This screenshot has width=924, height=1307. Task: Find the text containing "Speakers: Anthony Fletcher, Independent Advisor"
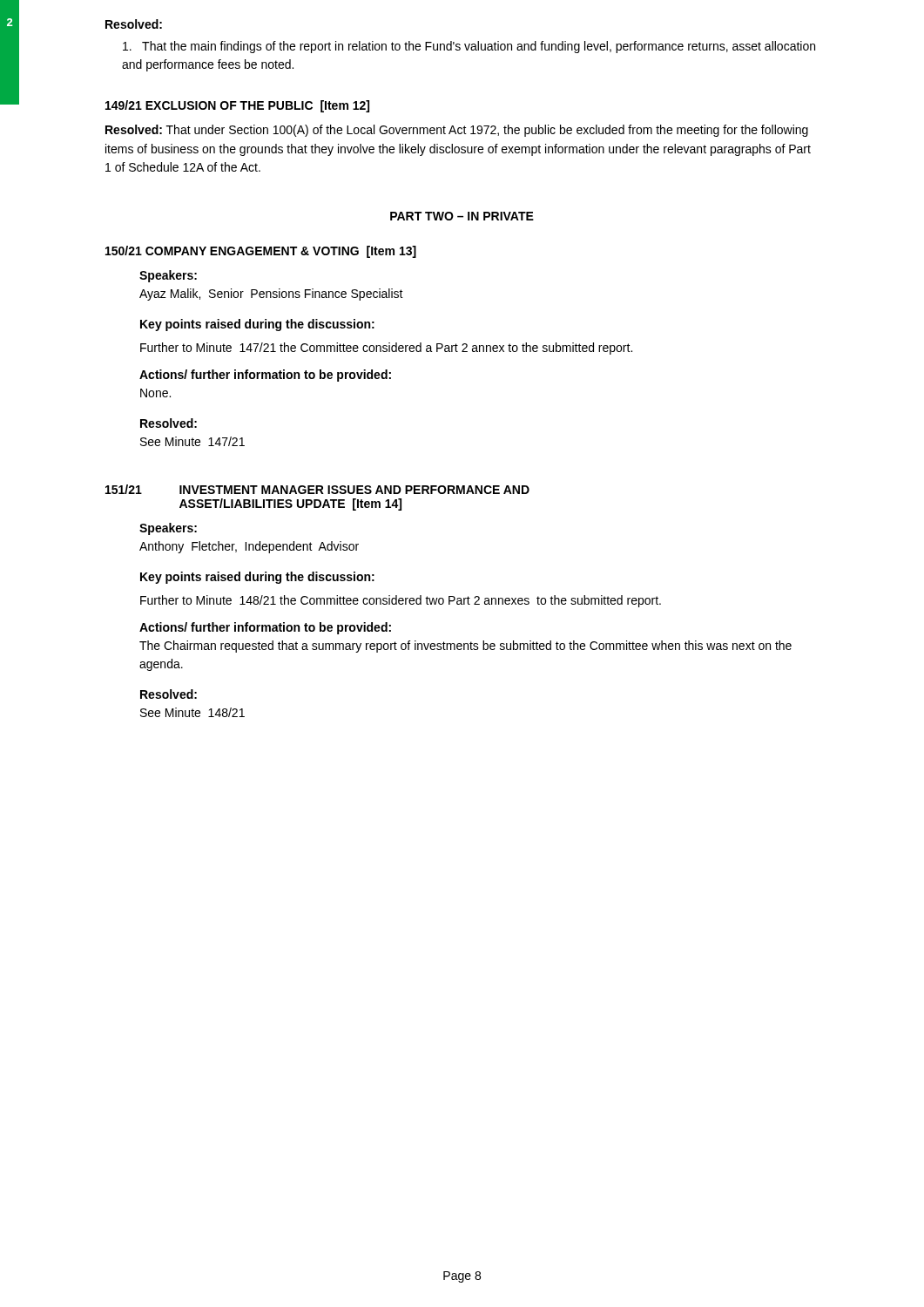click(168, 529)
